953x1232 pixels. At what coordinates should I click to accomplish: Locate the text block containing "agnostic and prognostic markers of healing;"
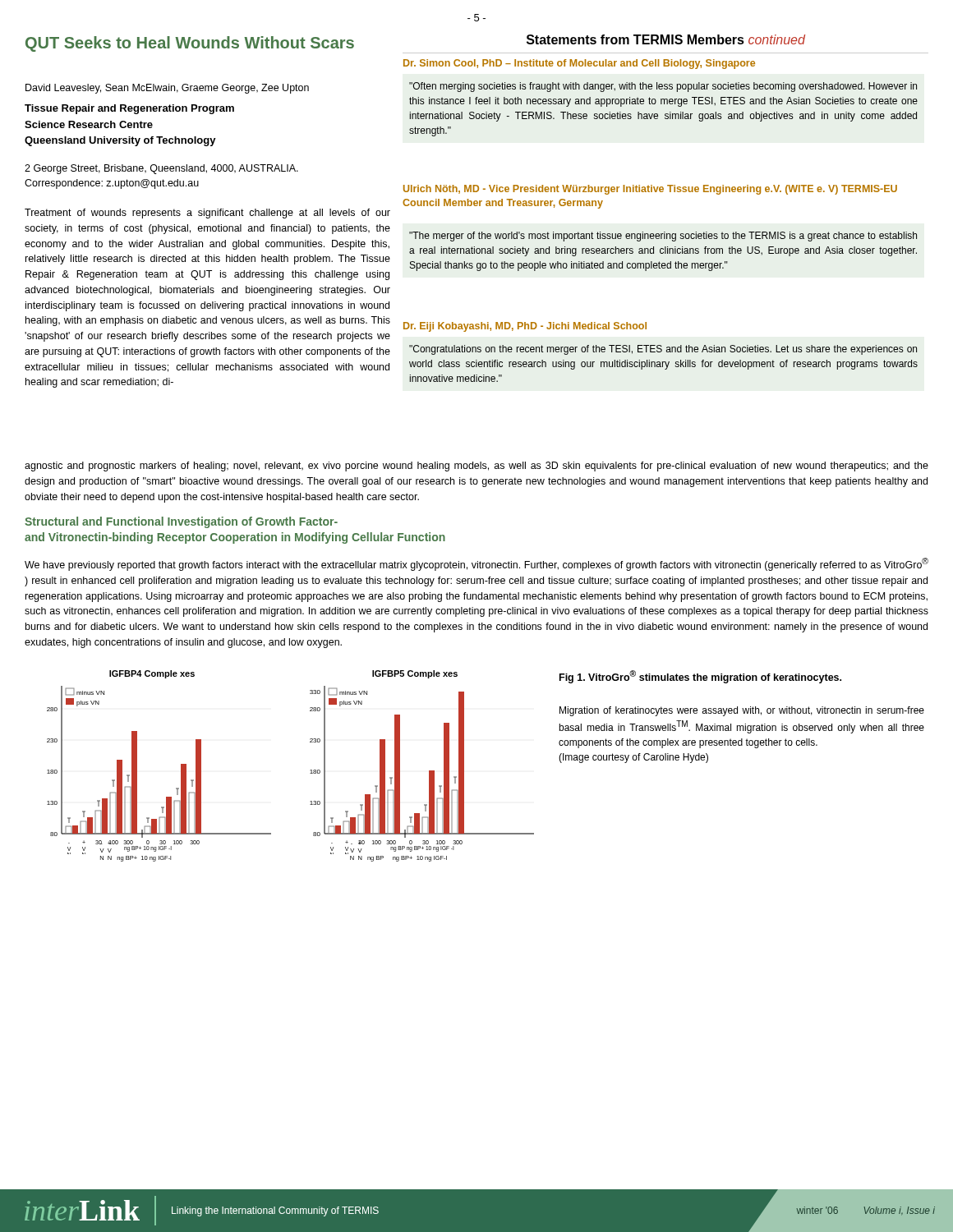point(476,481)
